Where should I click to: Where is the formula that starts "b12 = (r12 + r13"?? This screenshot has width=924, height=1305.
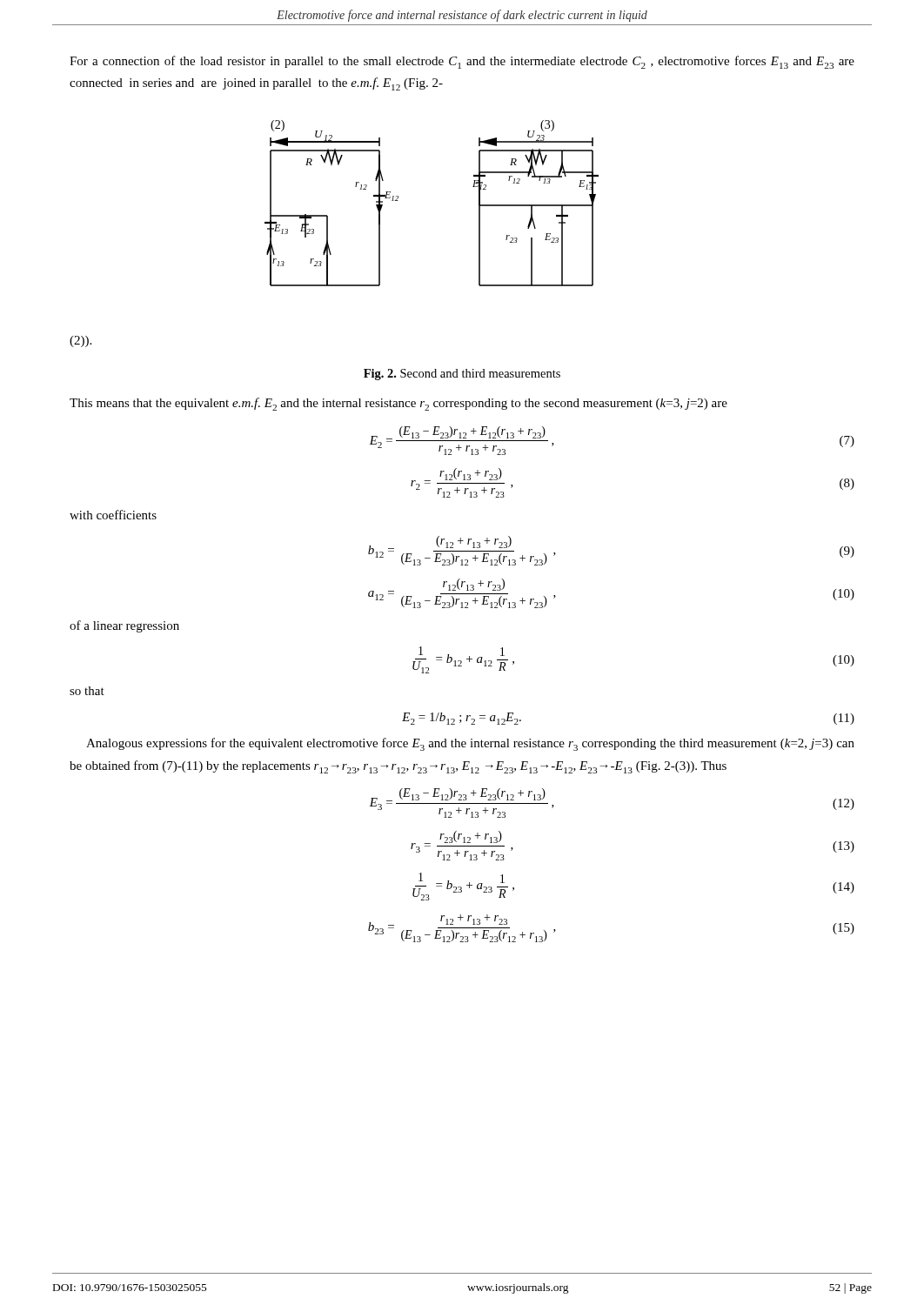[462, 551]
